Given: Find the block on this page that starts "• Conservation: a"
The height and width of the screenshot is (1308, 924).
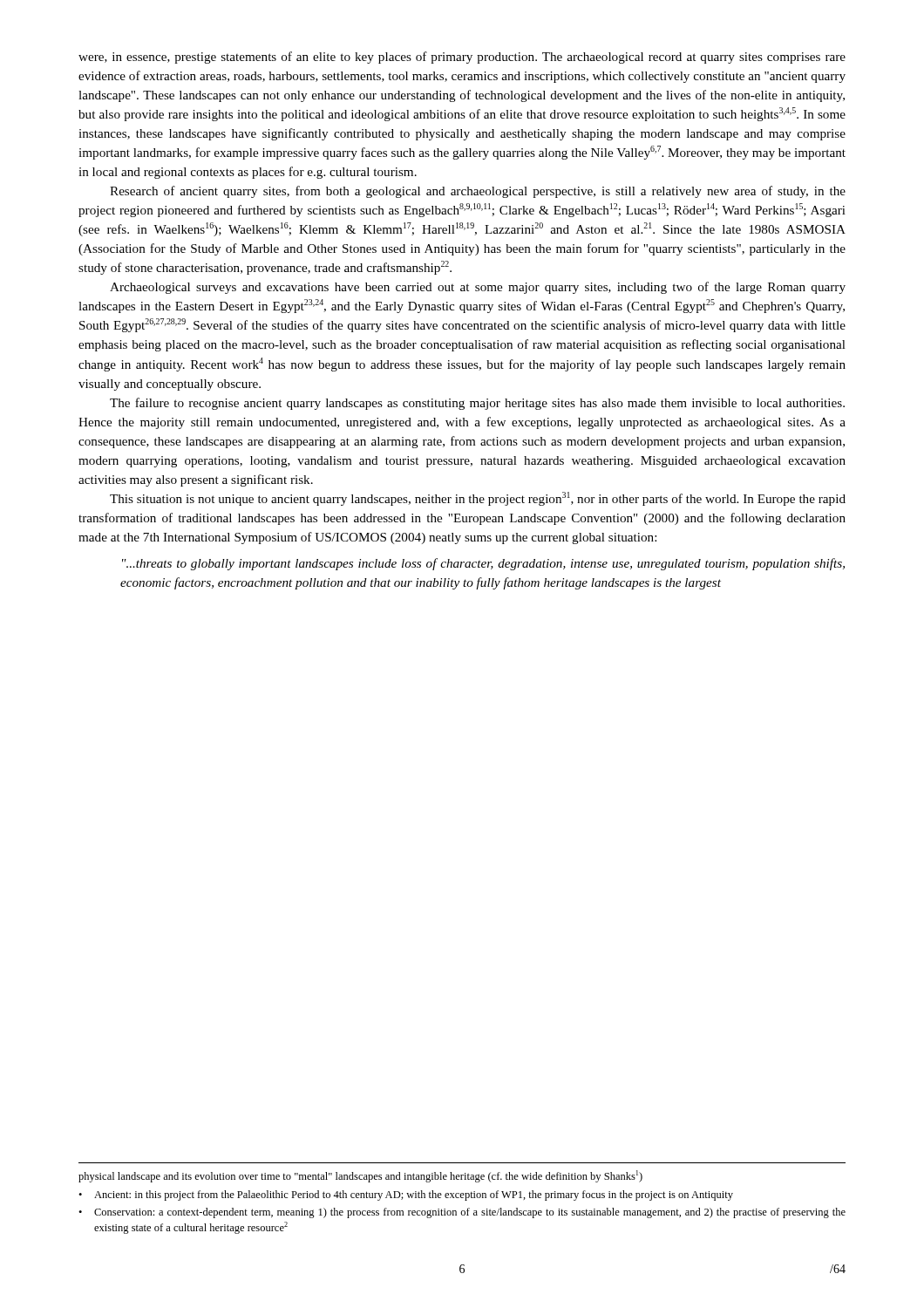Looking at the screenshot, I should 462,1220.
